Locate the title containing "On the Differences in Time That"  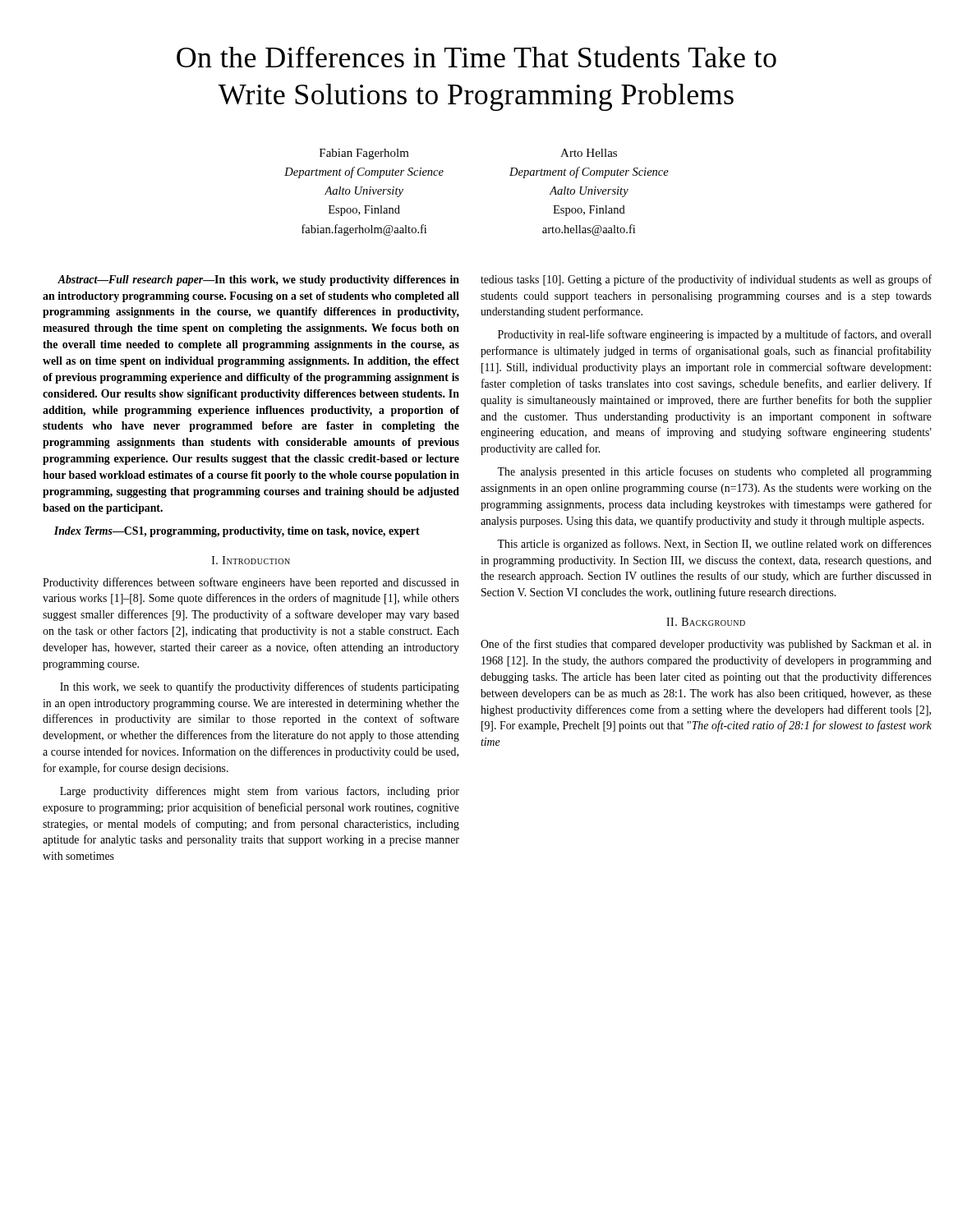(x=476, y=76)
